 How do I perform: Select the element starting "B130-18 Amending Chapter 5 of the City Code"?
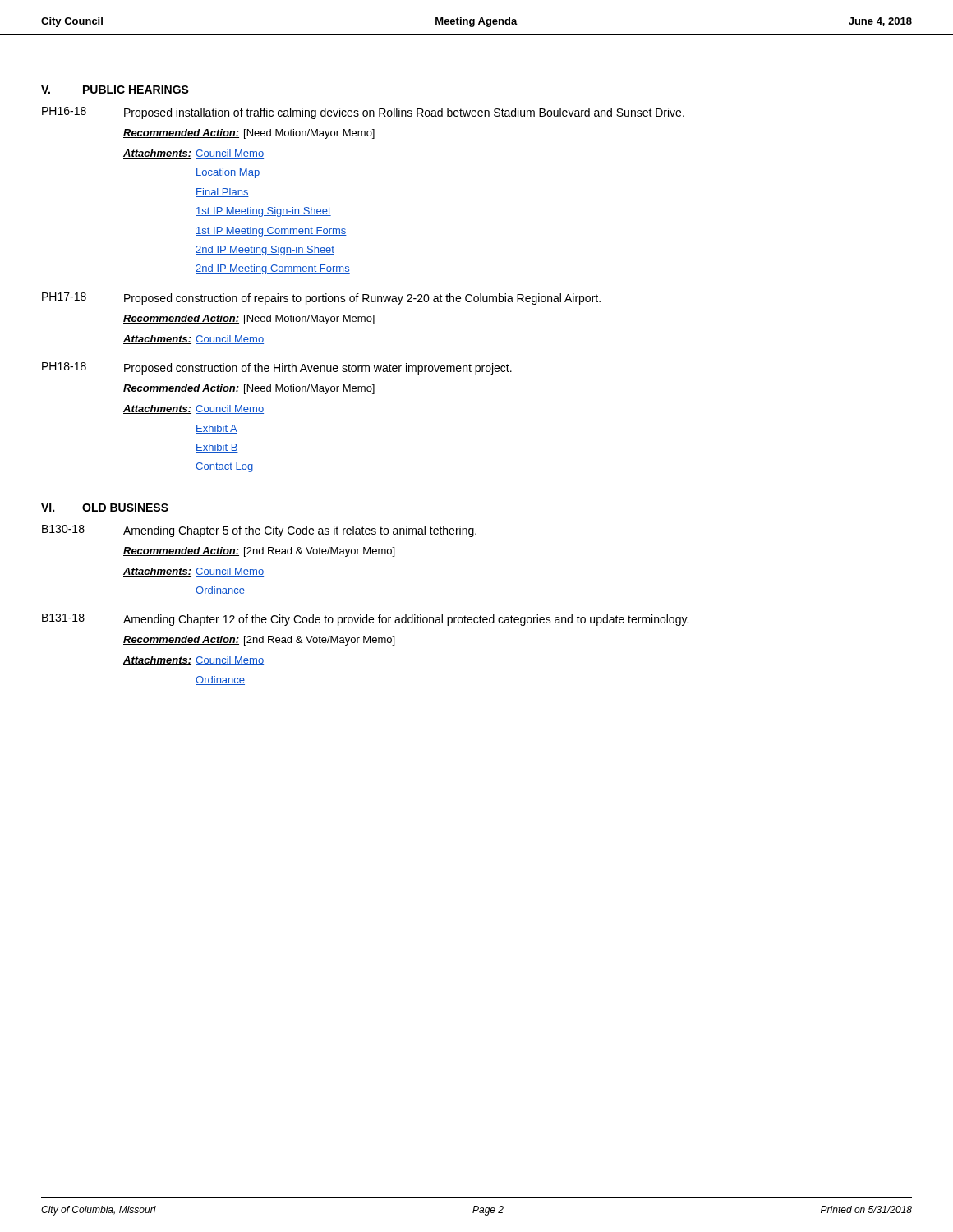coord(259,531)
